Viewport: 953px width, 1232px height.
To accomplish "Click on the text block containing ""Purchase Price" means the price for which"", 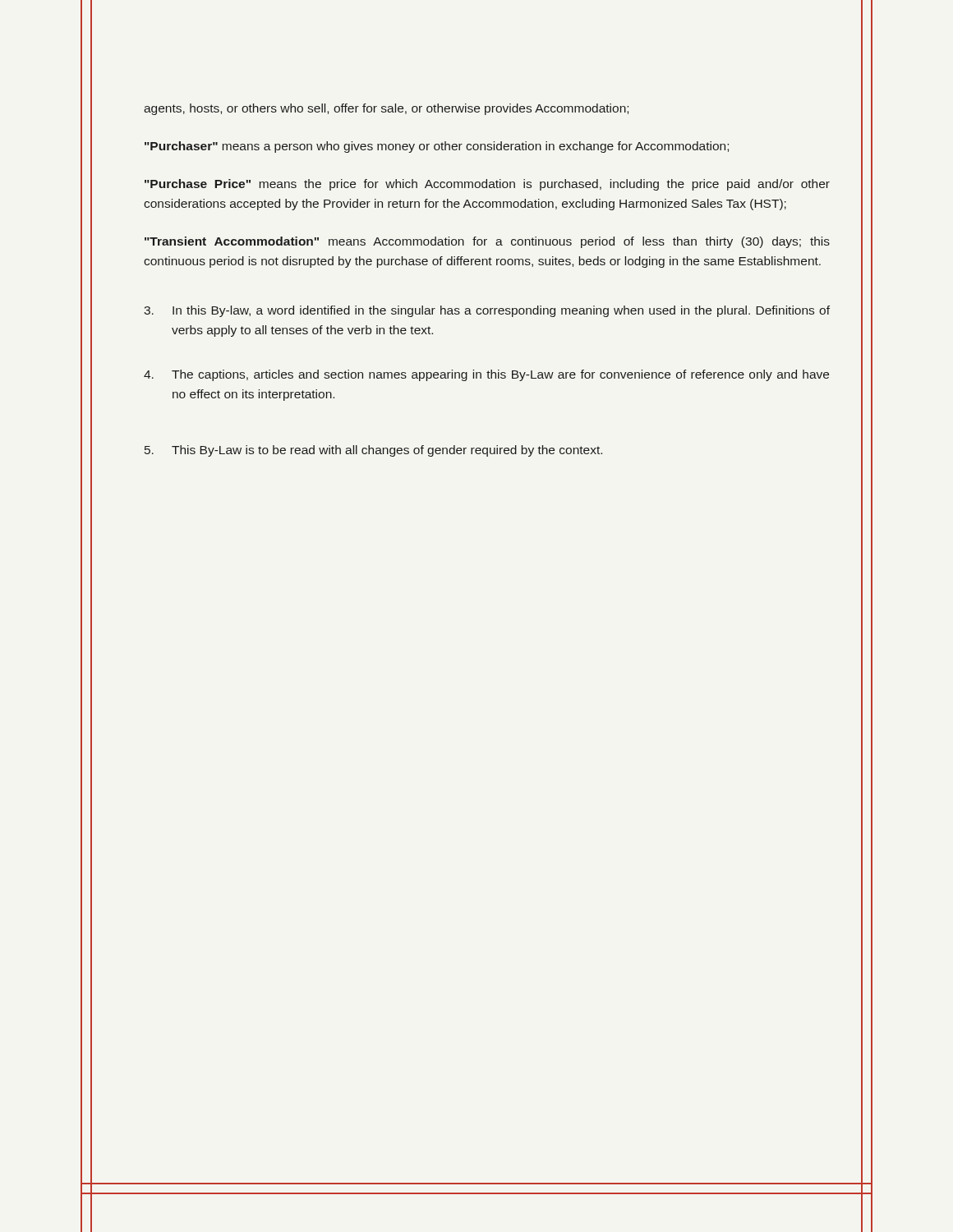I will pos(487,193).
